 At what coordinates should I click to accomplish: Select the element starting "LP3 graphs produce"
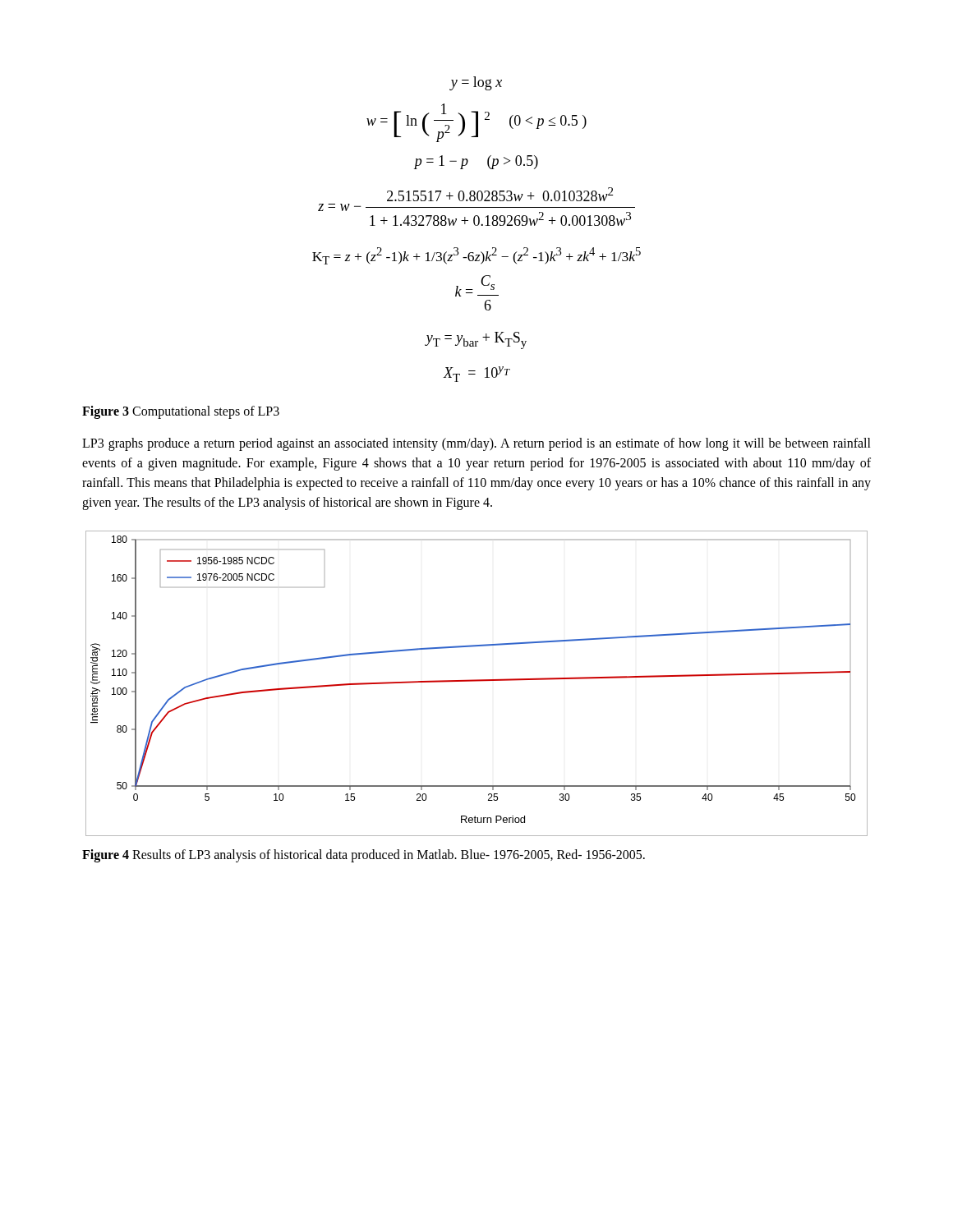coord(476,473)
